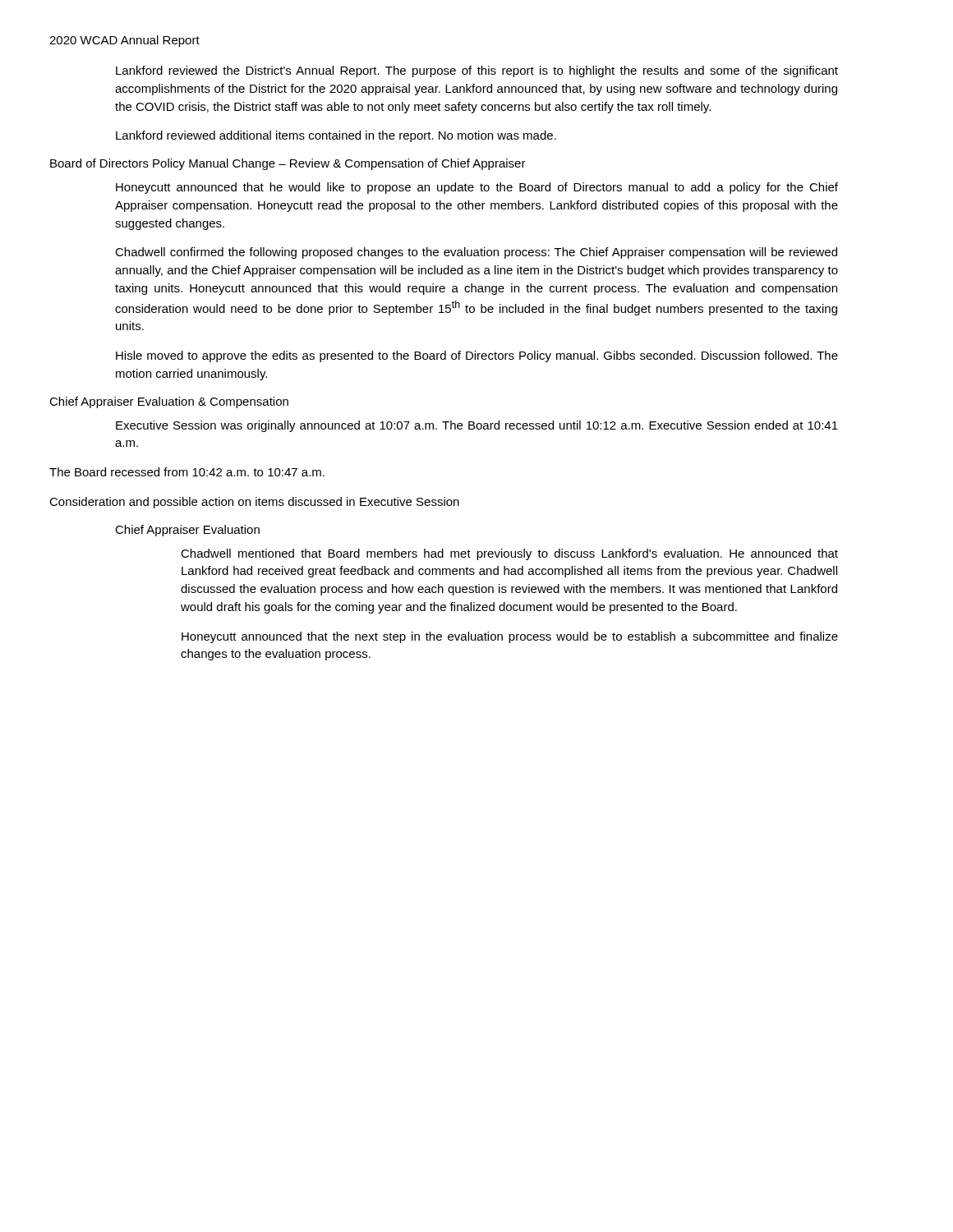Select the text block containing "Chadwell confirmed the following proposed changes to the"
The height and width of the screenshot is (1232, 953).
pos(476,289)
